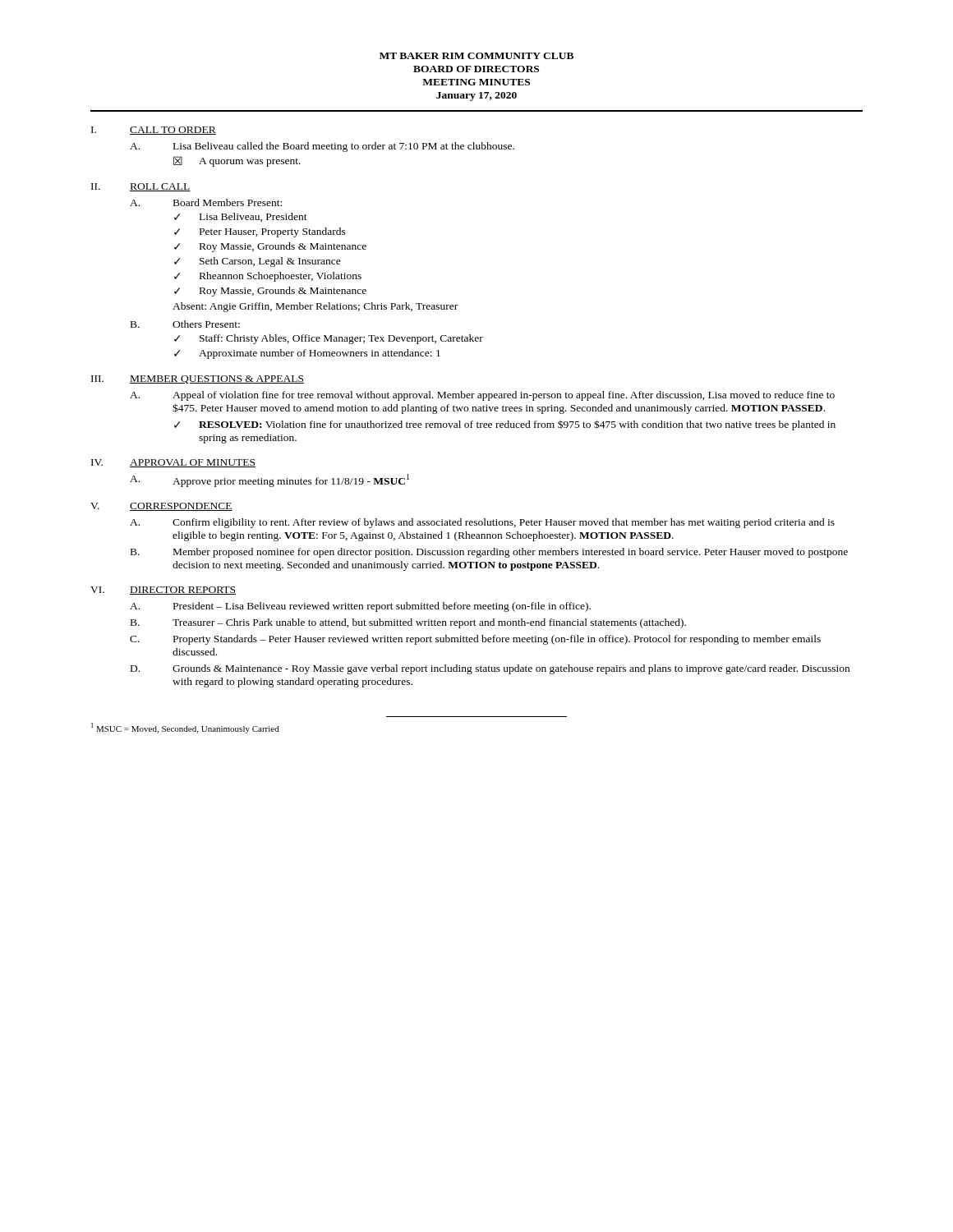Locate the text starting "Absent: Angie Griffin,"
This screenshot has height=1232, width=953.
tap(315, 306)
